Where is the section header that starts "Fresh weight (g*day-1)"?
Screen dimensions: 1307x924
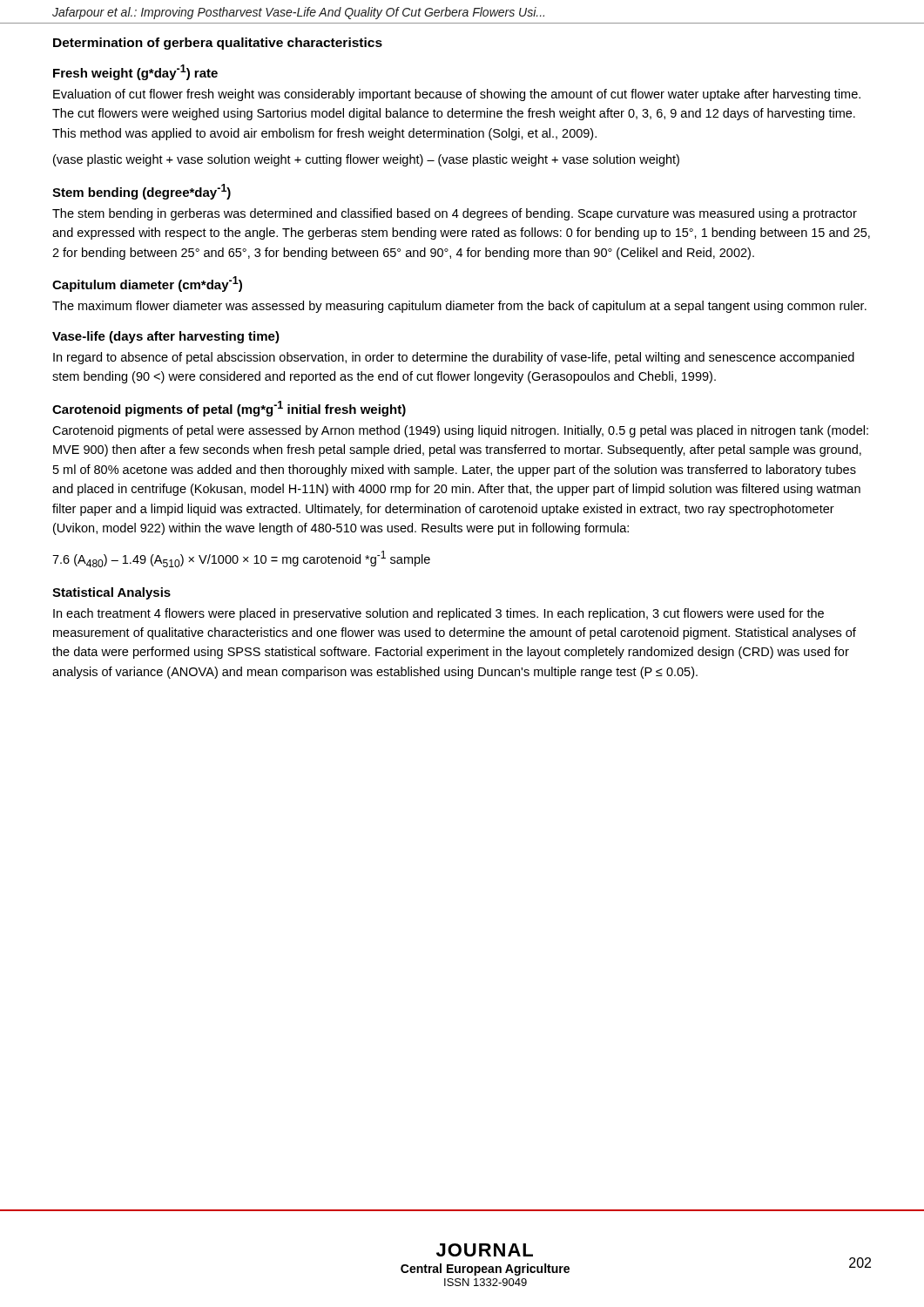pos(135,71)
